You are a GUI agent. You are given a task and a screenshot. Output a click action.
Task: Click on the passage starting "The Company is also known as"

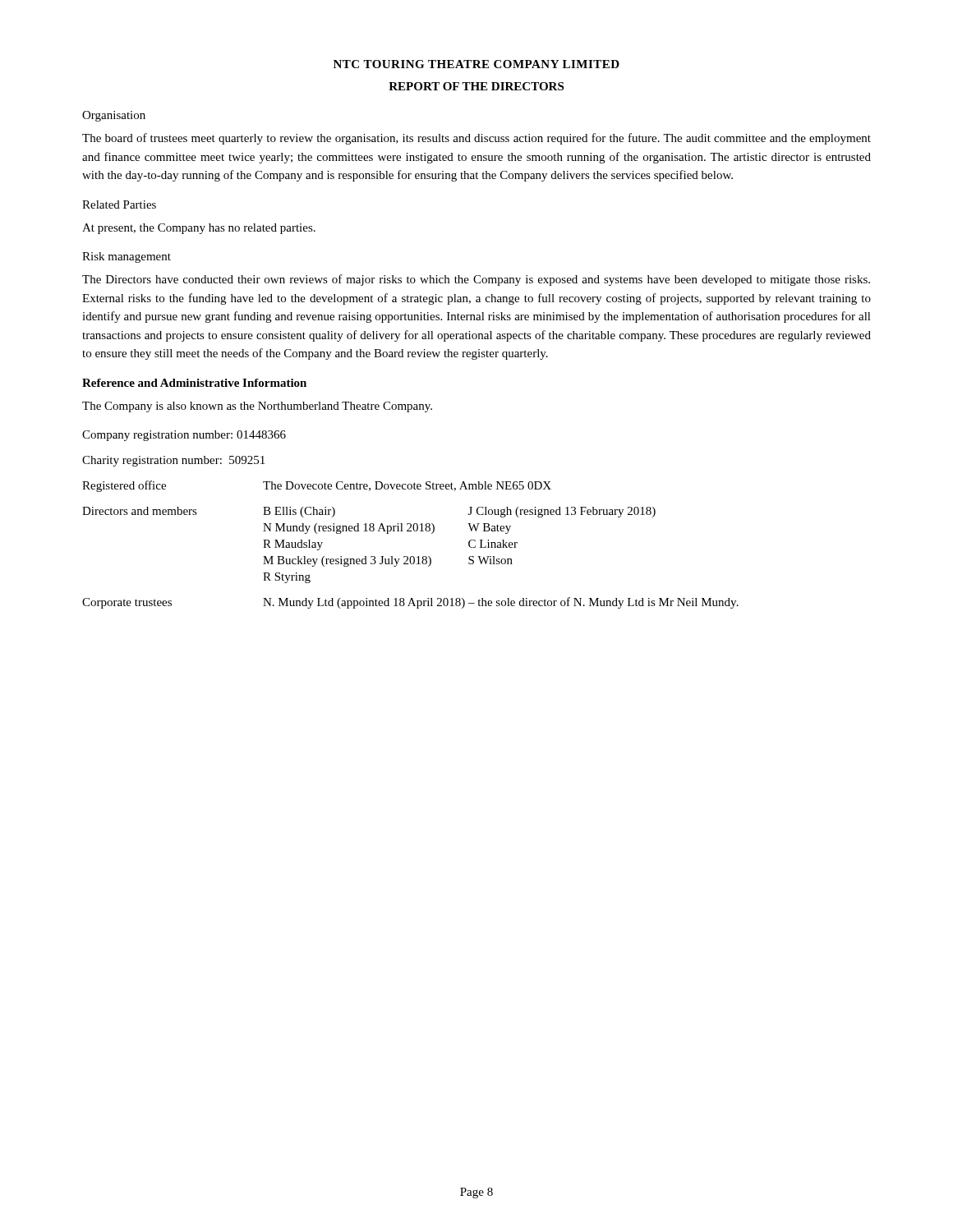[x=258, y=405]
